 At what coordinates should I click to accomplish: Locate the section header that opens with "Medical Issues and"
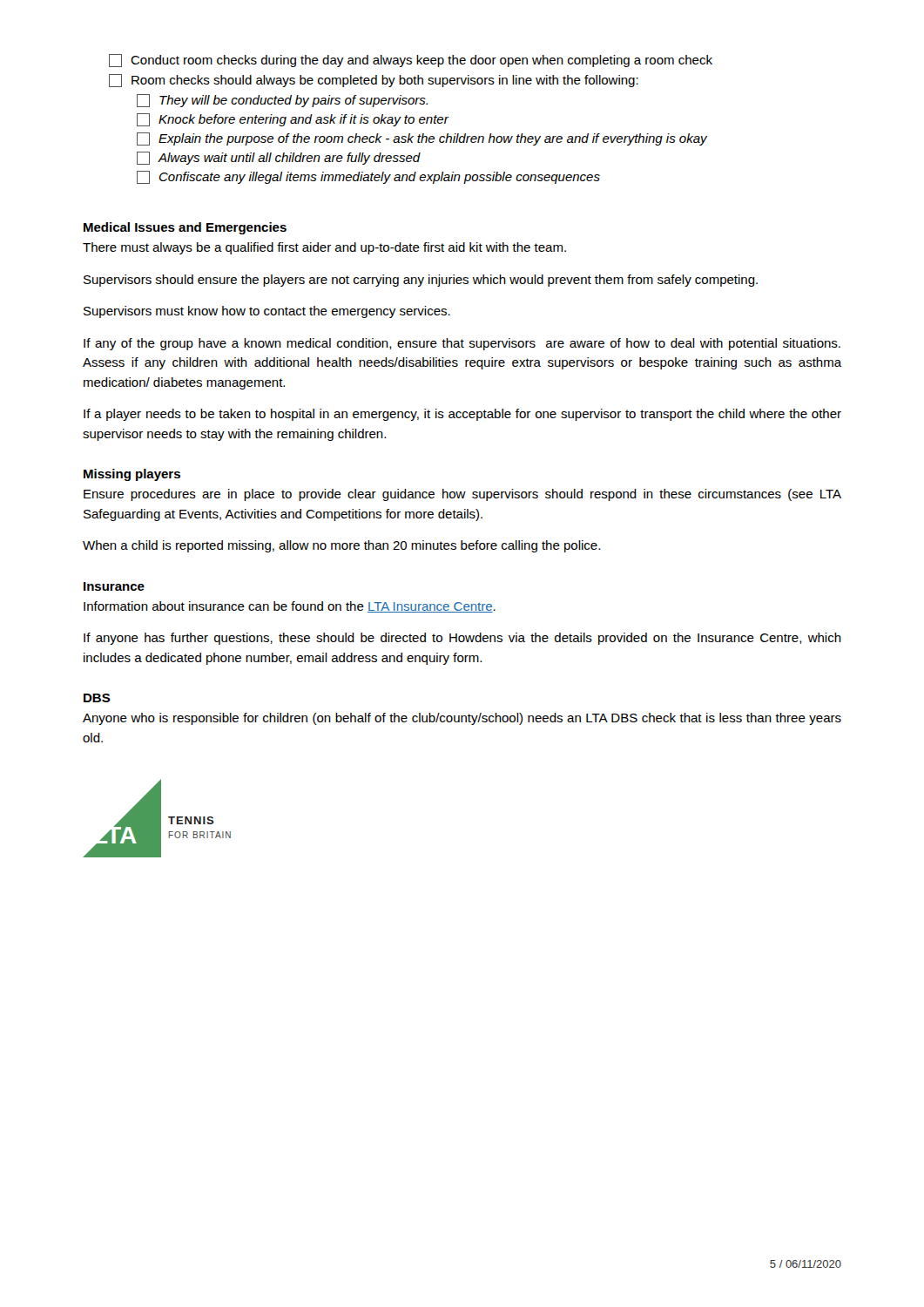(185, 227)
